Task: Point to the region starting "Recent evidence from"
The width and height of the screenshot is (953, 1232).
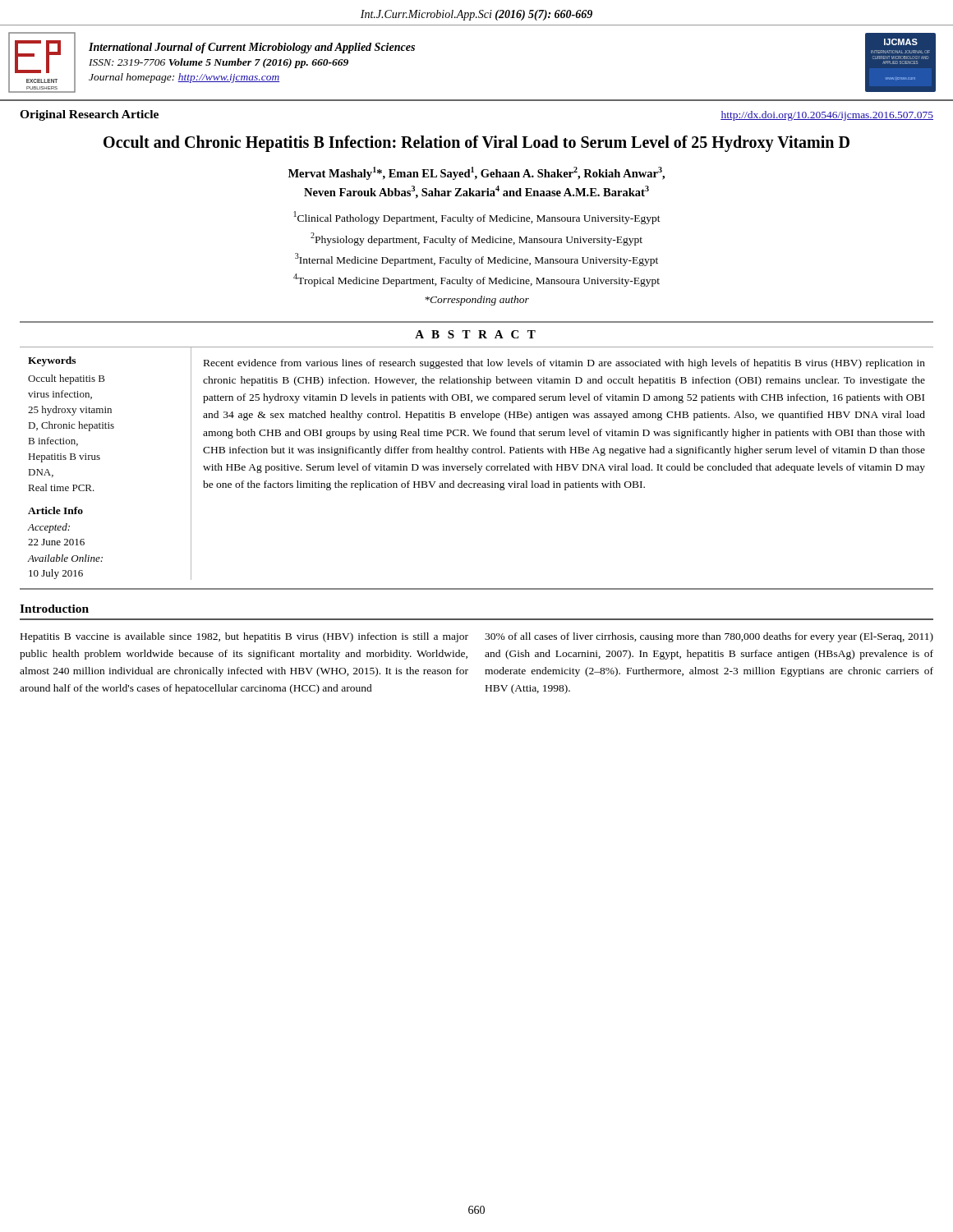Action: [x=564, y=423]
